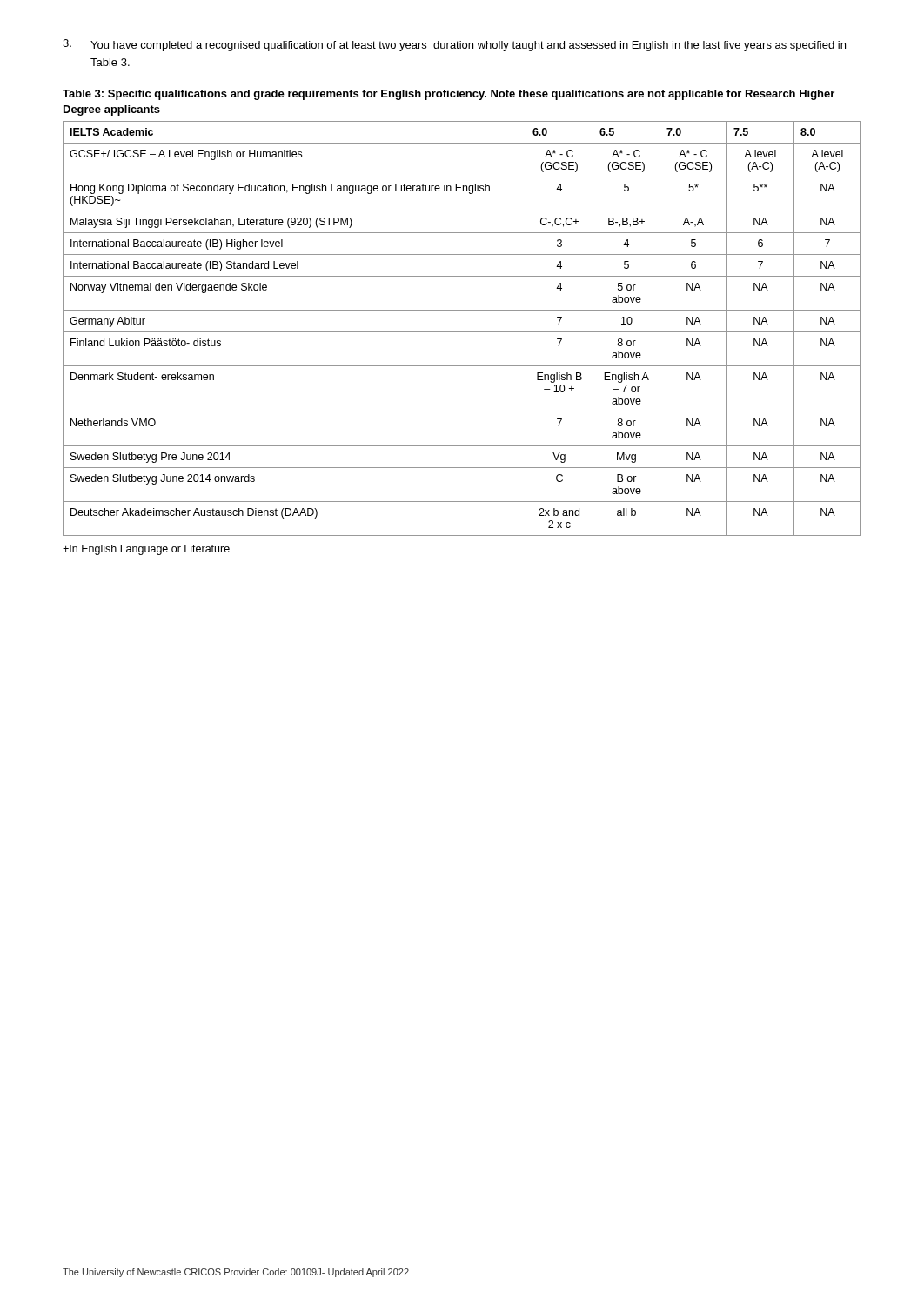Click on the table containing "English B – 10"
The width and height of the screenshot is (924, 1305).
coord(462,329)
